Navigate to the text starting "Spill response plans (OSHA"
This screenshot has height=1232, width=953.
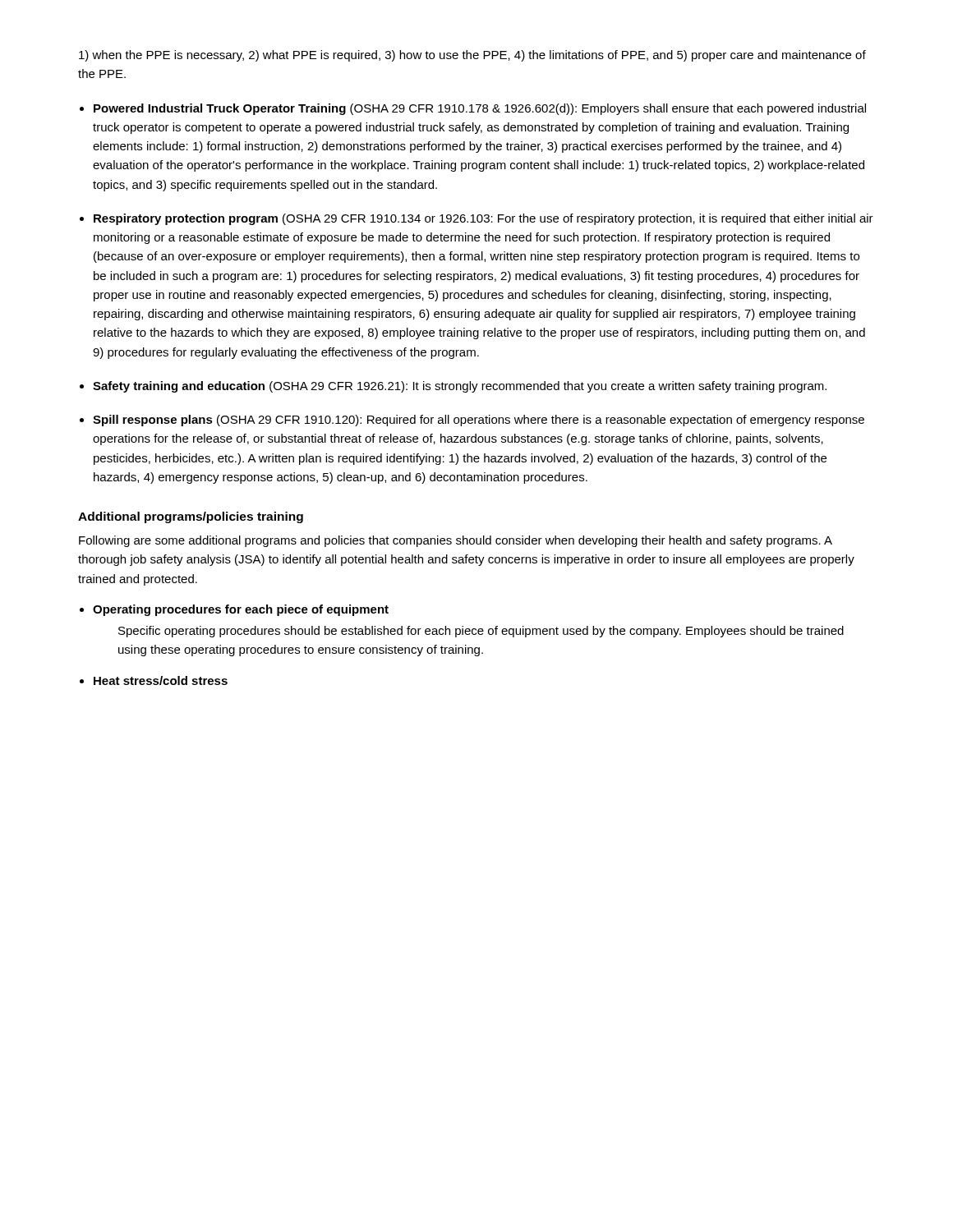479,448
